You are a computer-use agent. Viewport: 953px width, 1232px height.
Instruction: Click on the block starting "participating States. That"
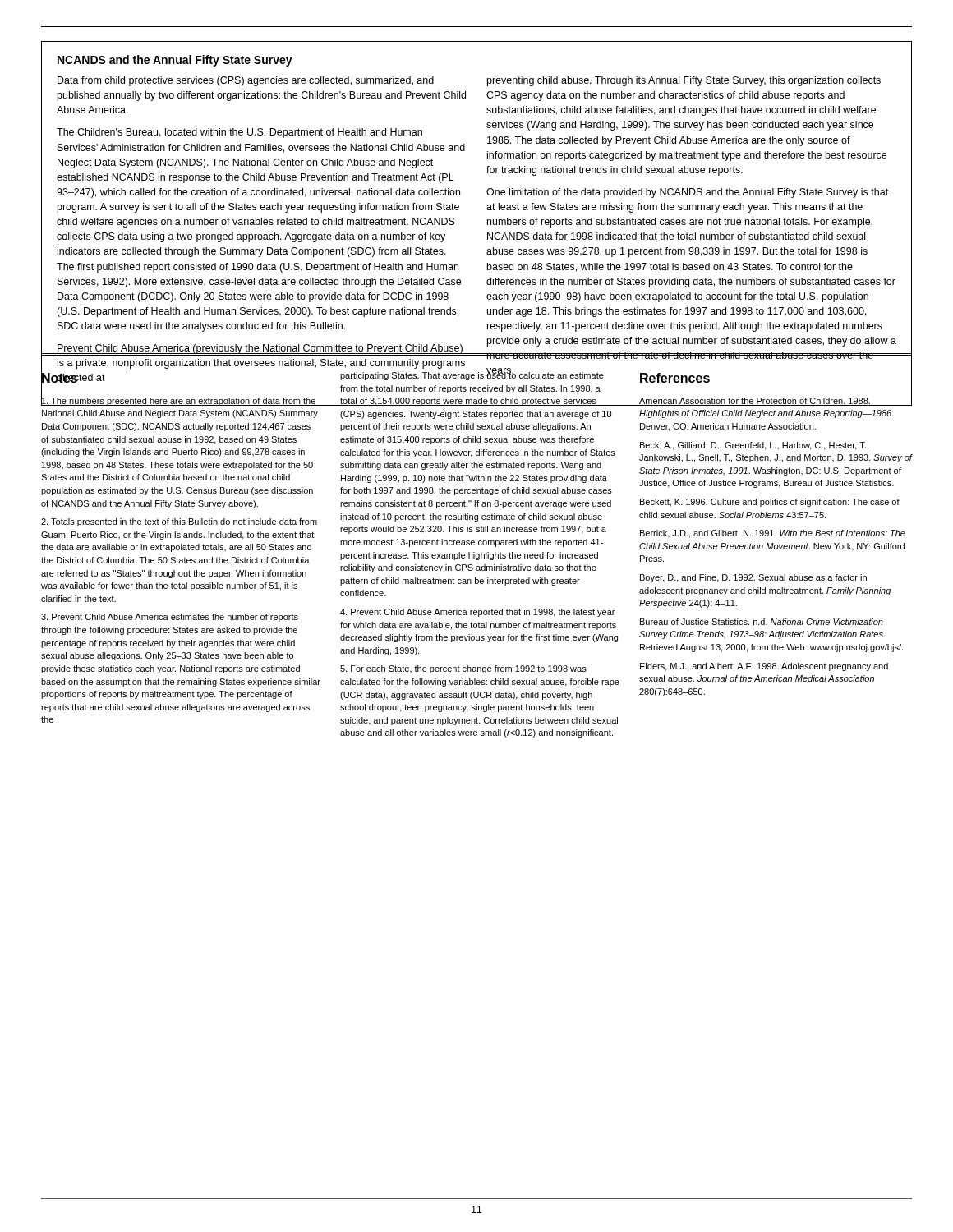478,484
